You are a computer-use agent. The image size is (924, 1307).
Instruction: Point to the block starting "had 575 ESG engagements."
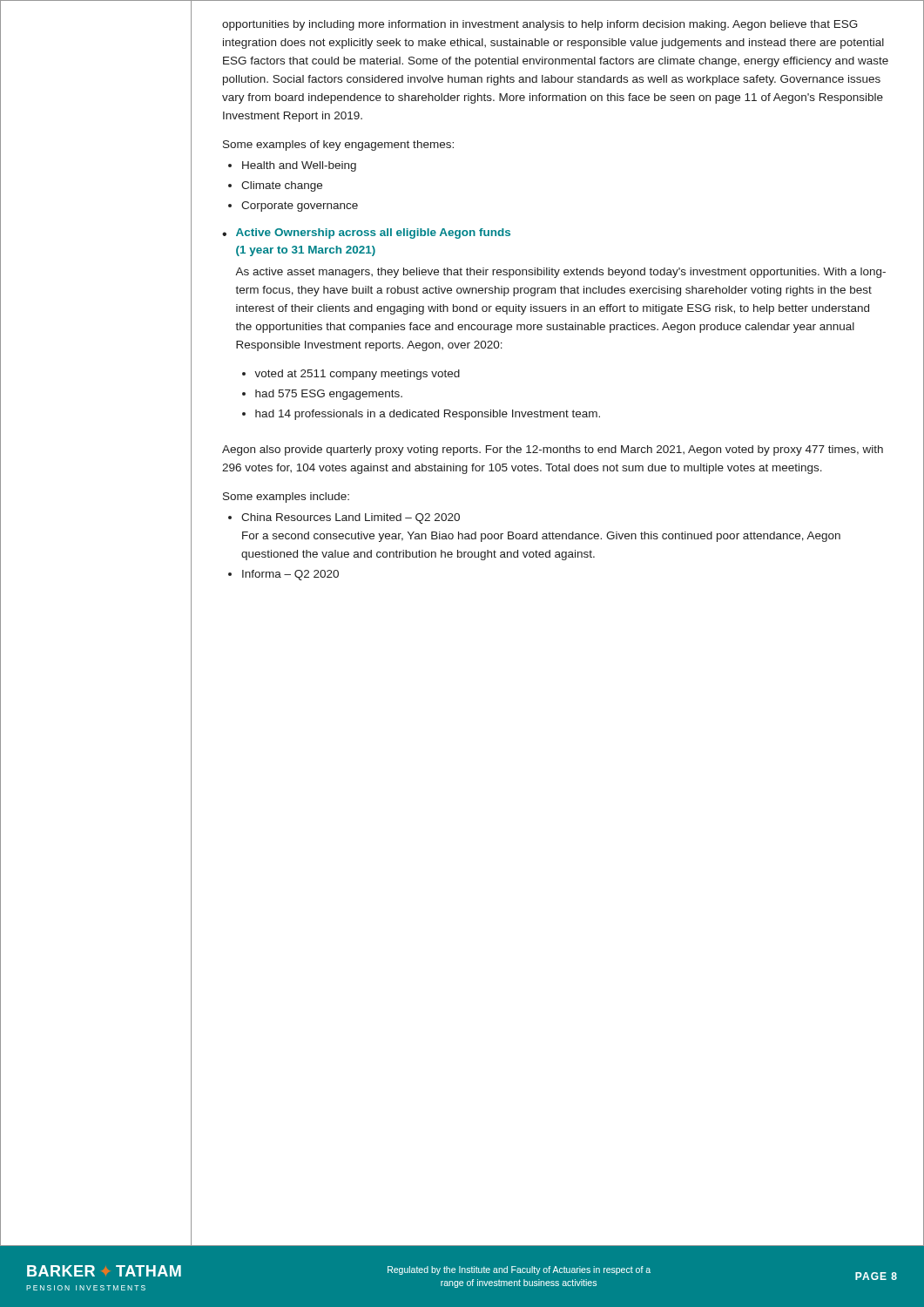click(x=329, y=393)
